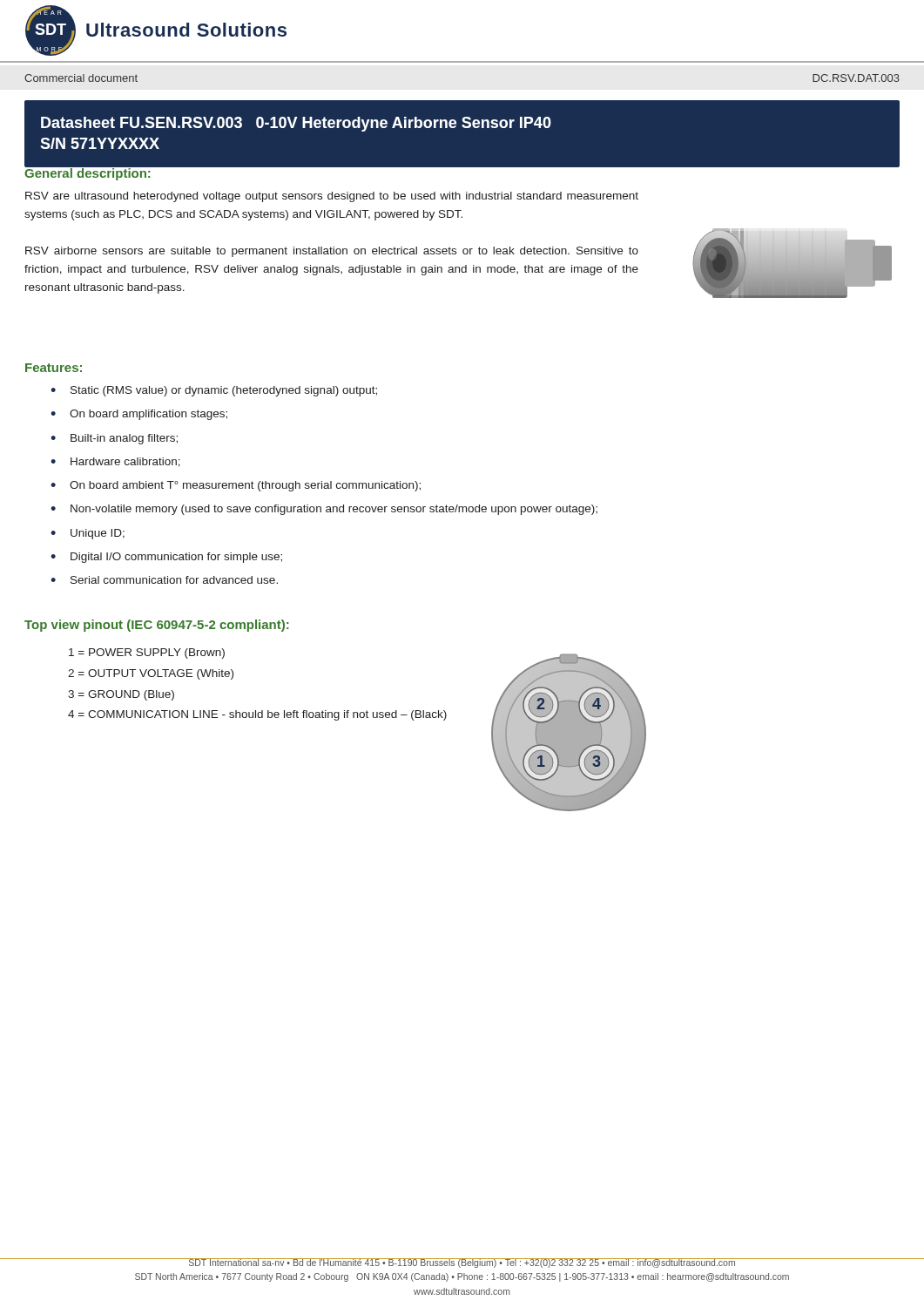The width and height of the screenshot is (924, 1307).
Task: Find the list item containing "Static (RMS value) or dynamic"
Action: (x=224, y=390)
